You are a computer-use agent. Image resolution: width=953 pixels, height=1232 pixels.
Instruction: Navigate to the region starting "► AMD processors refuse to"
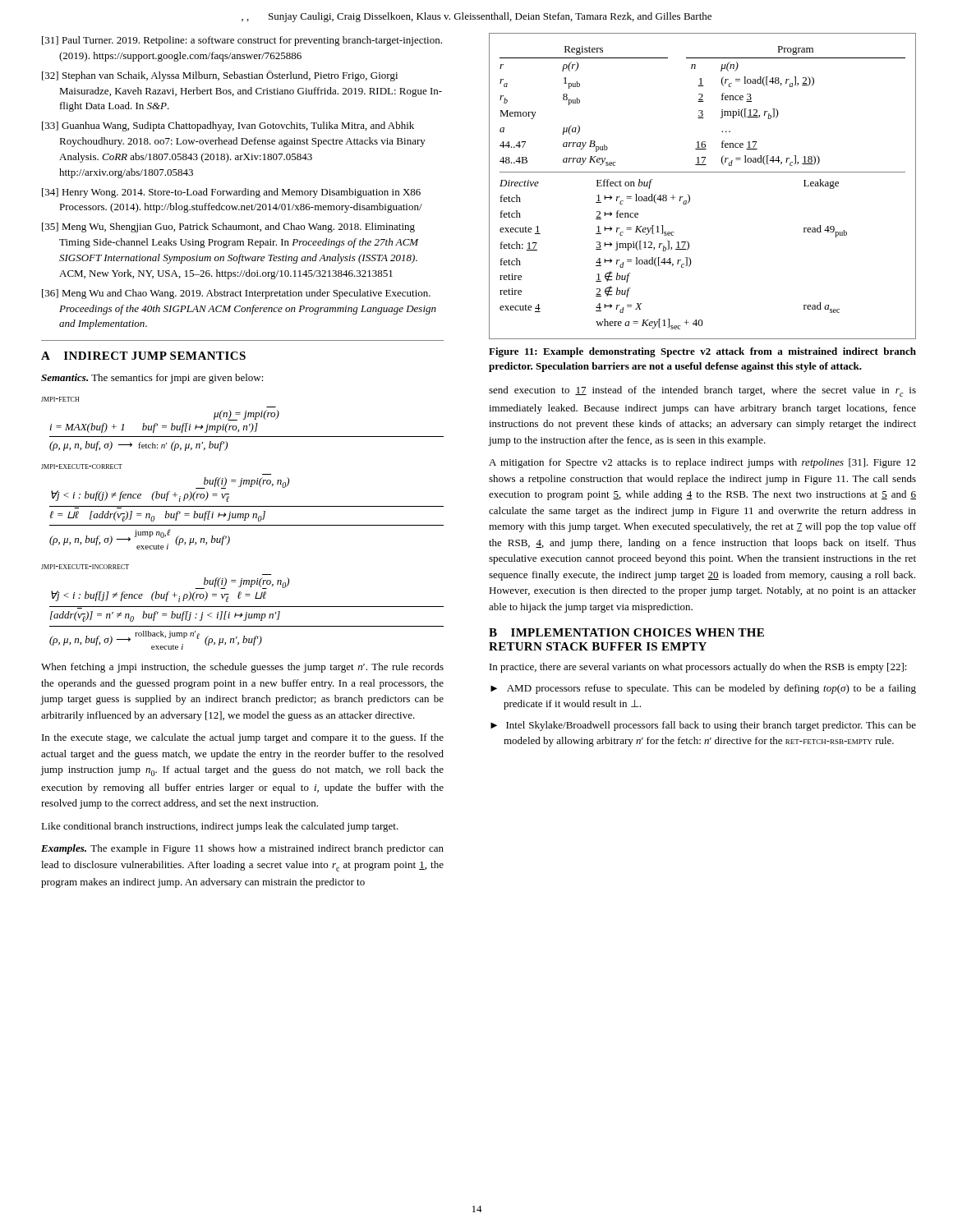(x=702, y=695)
